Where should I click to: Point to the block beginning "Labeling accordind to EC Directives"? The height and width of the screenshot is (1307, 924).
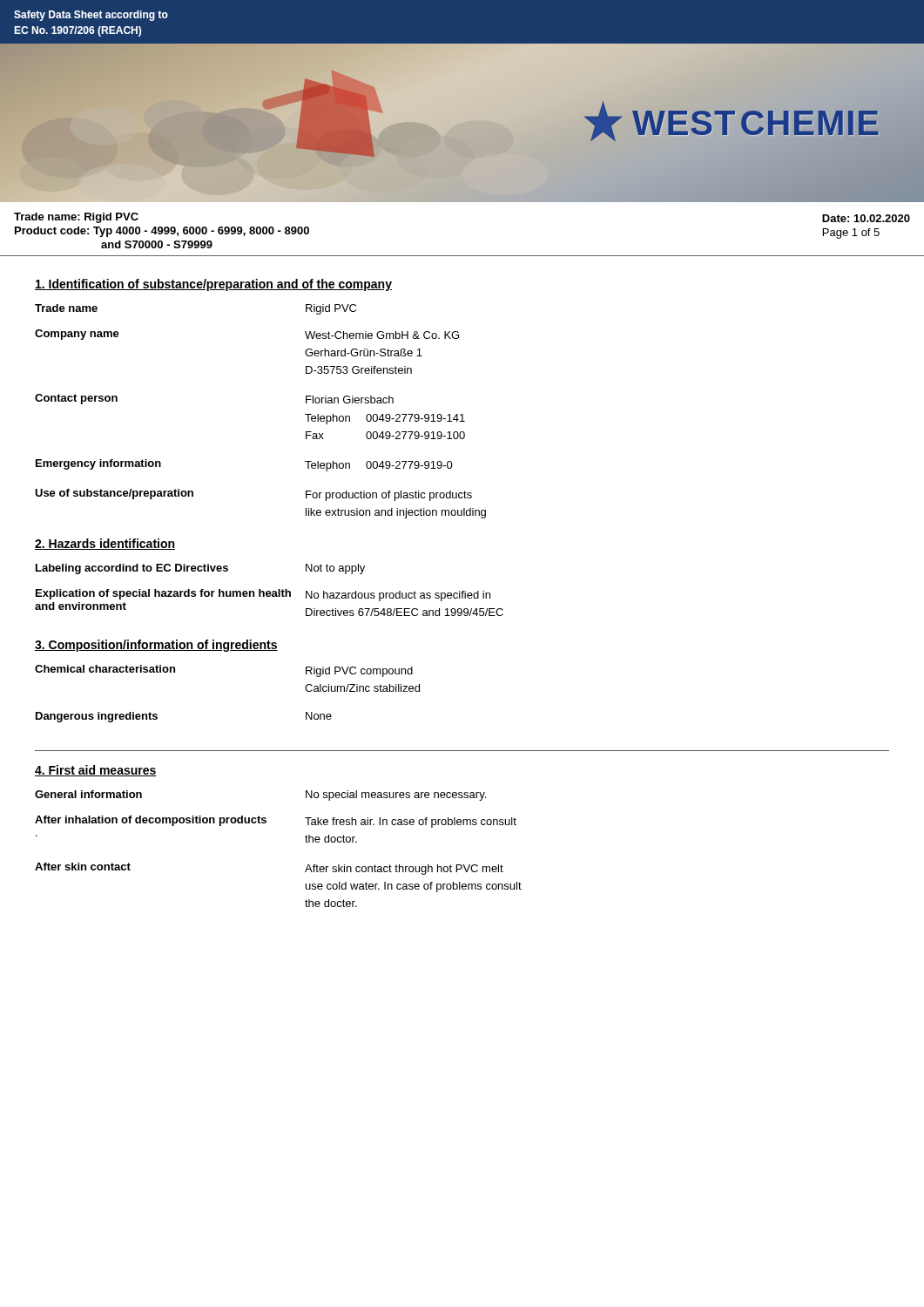coord(200,569)
